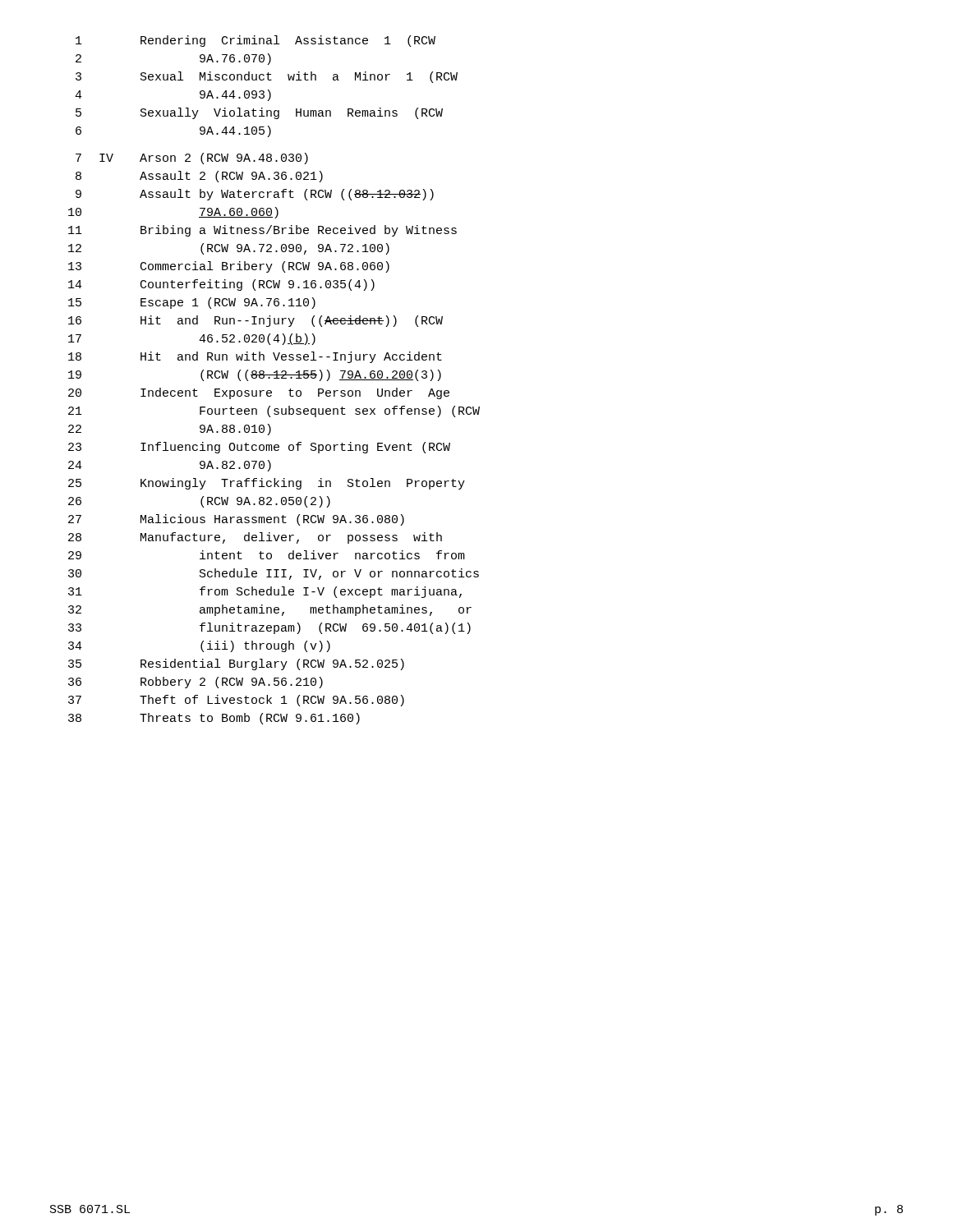This screenshot has height=1232, width=953.
Task: Locate the text "6 9A.44.105)"
Action: pos(78,130)
